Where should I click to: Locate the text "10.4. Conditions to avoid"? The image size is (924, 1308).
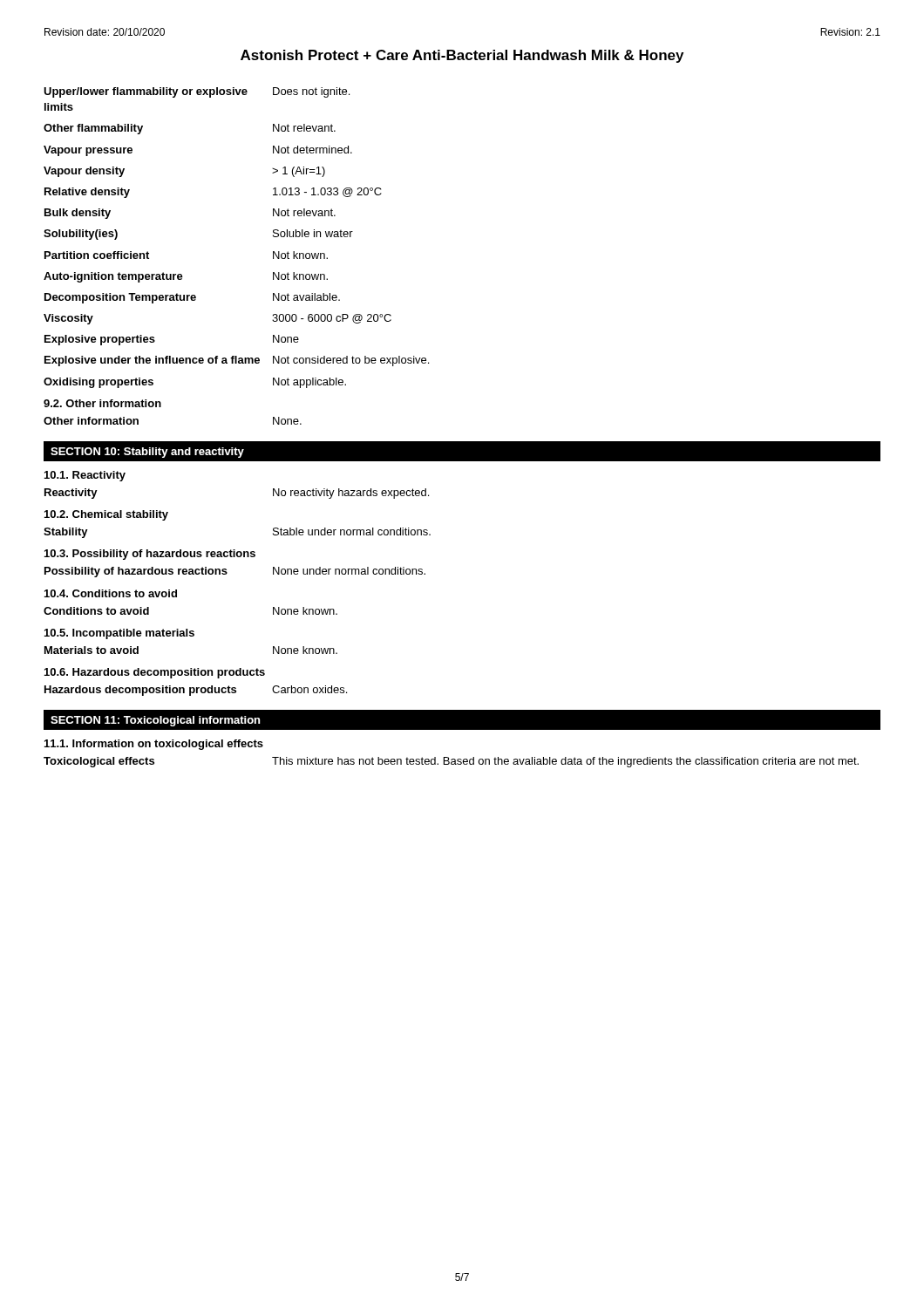pyautogui.click(x=111, y=593)
